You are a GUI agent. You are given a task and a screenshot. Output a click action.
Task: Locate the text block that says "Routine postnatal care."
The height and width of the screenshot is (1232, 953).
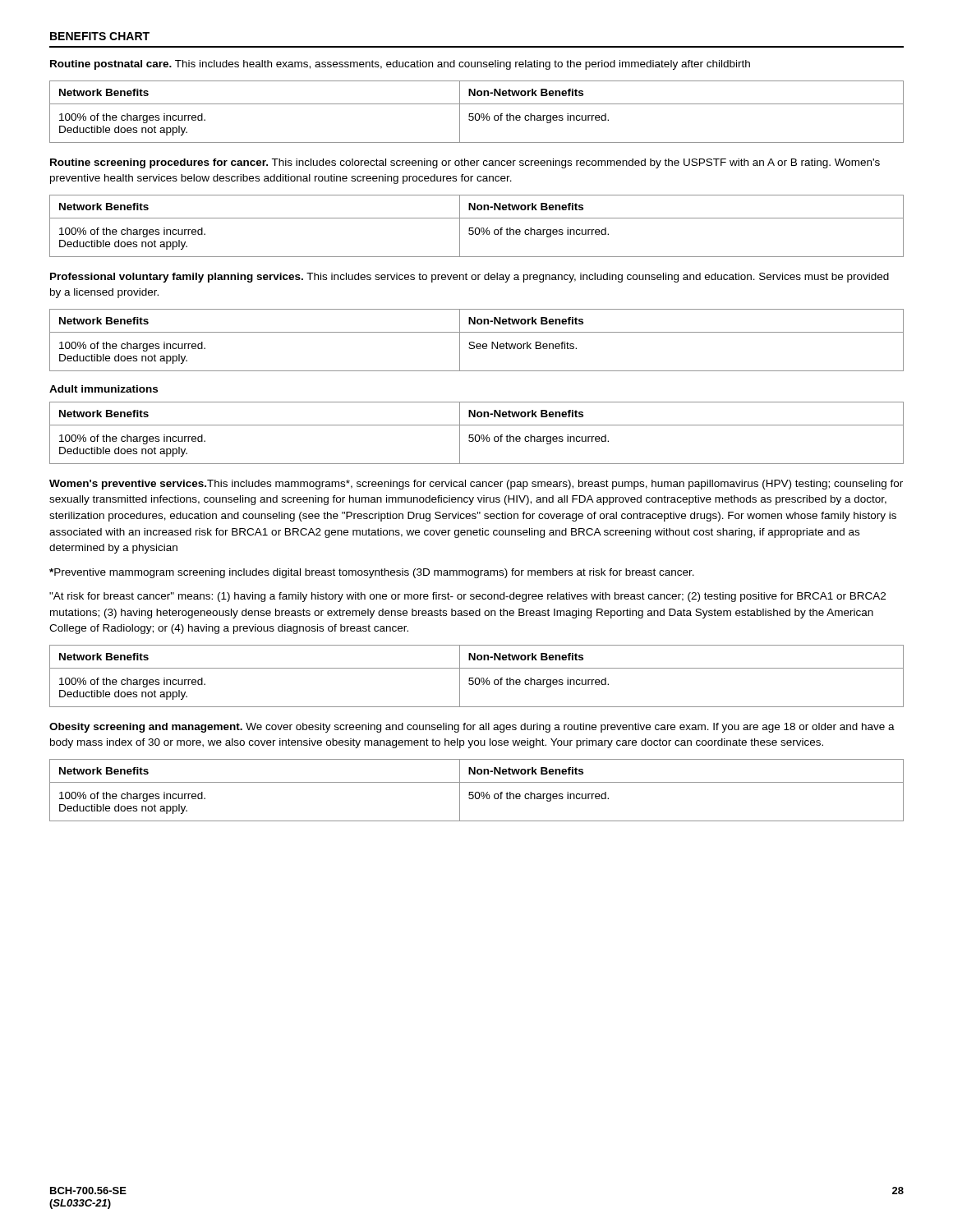tap(400, 64)
